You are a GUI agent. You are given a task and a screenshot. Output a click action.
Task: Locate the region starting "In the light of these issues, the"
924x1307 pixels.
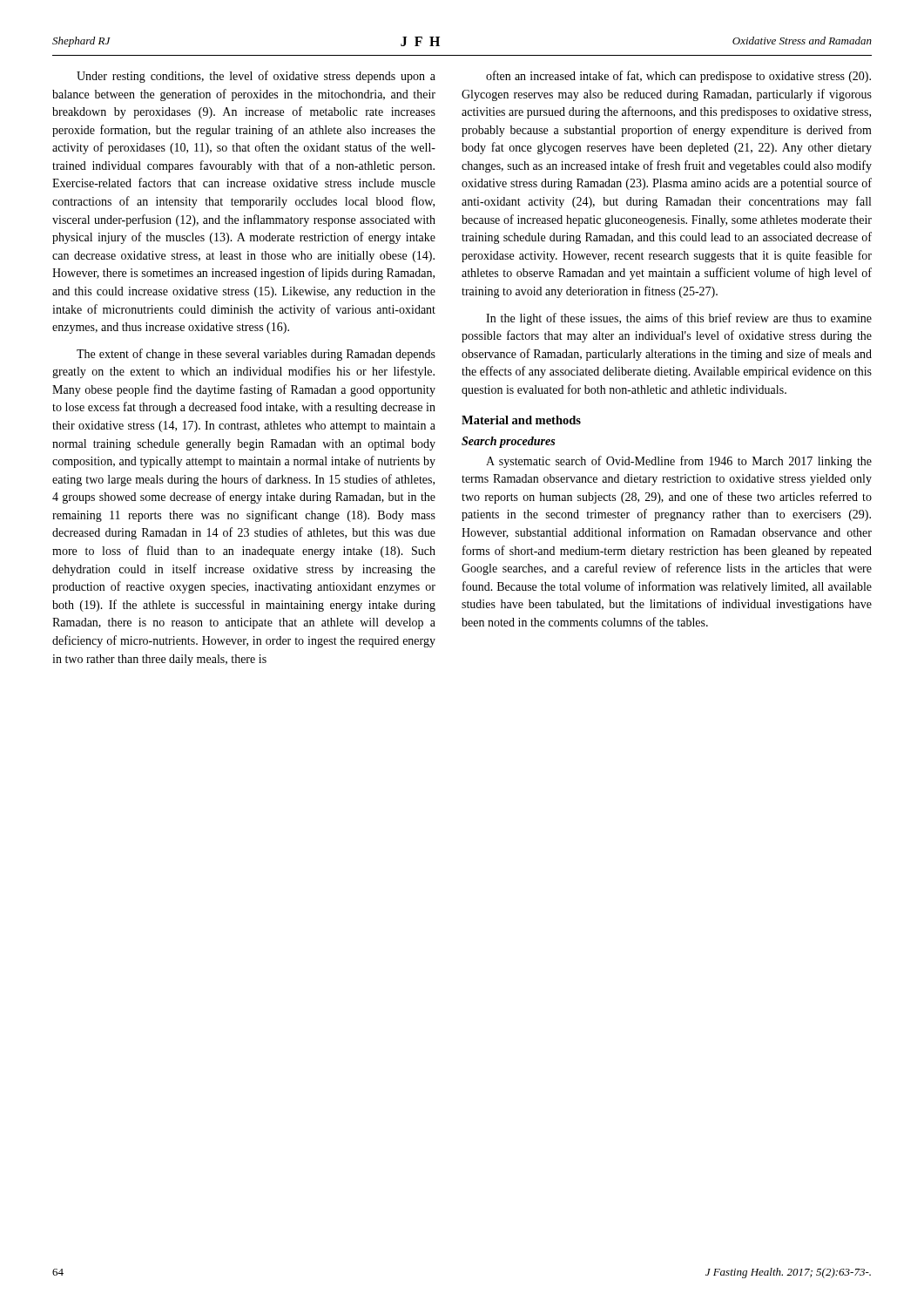(667, 355)
